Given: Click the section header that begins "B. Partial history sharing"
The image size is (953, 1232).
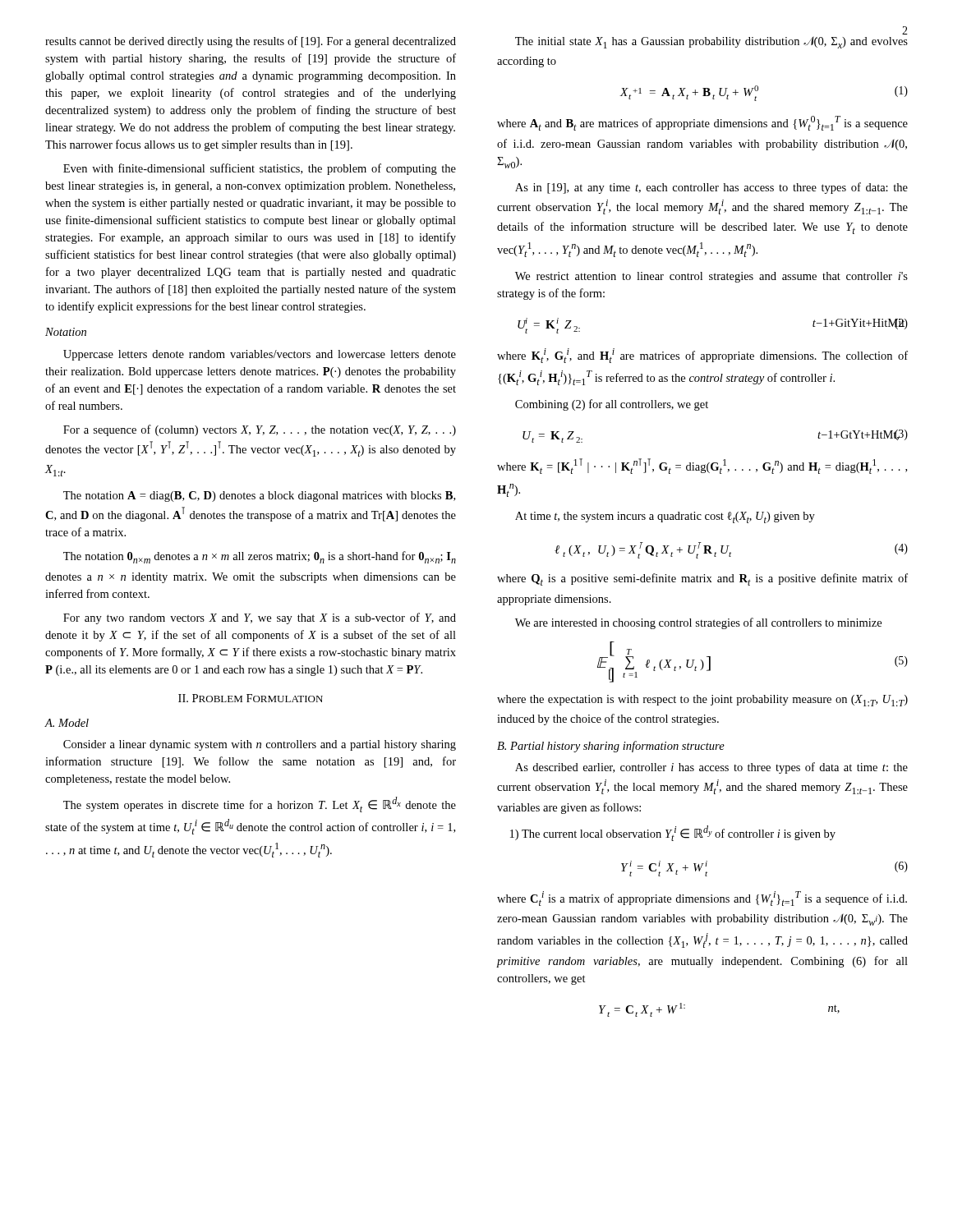Looking at the screenshot, I should pyautogui.click(x=611, y=746).
